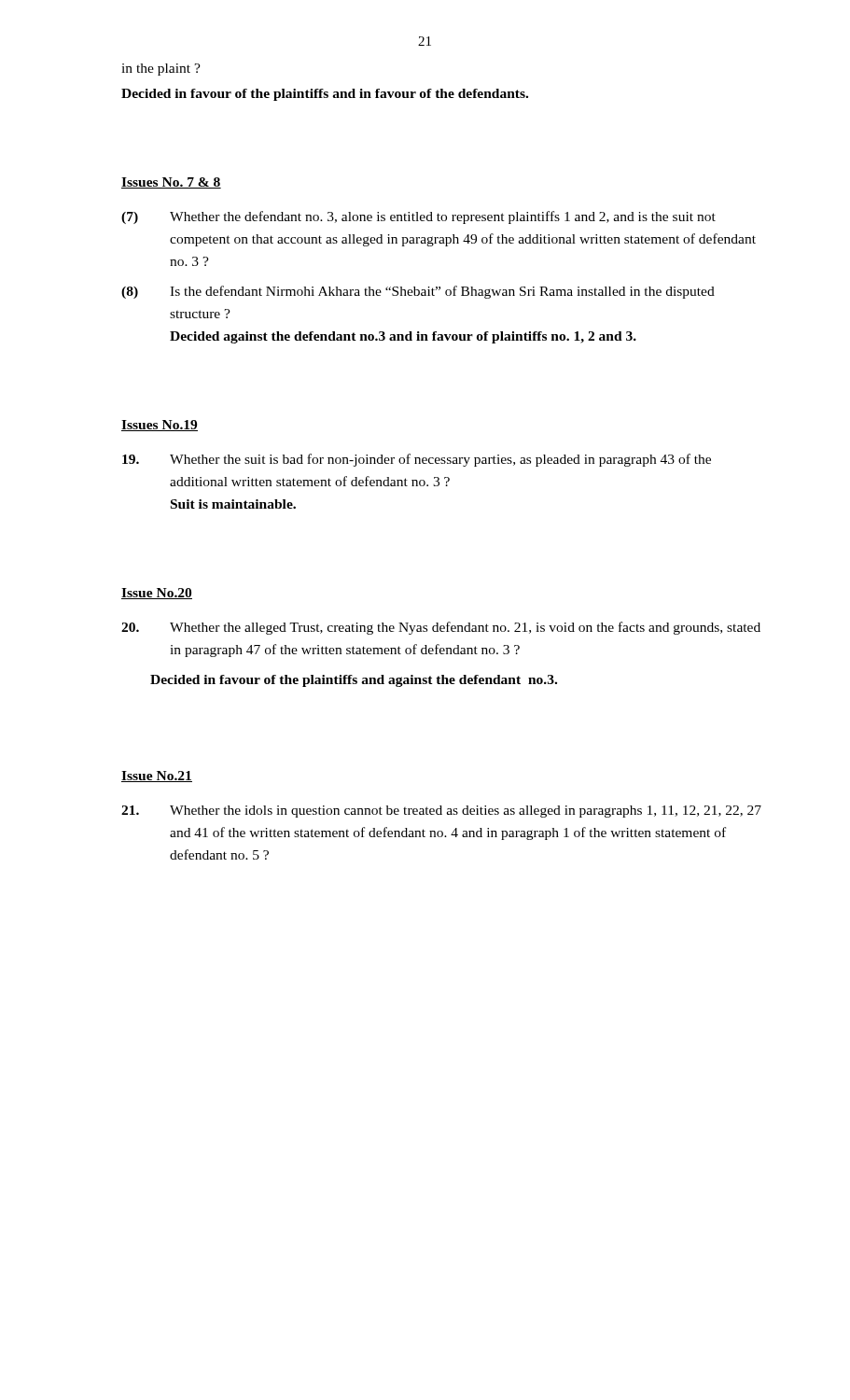This screenshot has width=850, height=1400.
Task: Where is the passage that starts "19. Whether the suit is bad for non-joinder"?
Action: 444,481
